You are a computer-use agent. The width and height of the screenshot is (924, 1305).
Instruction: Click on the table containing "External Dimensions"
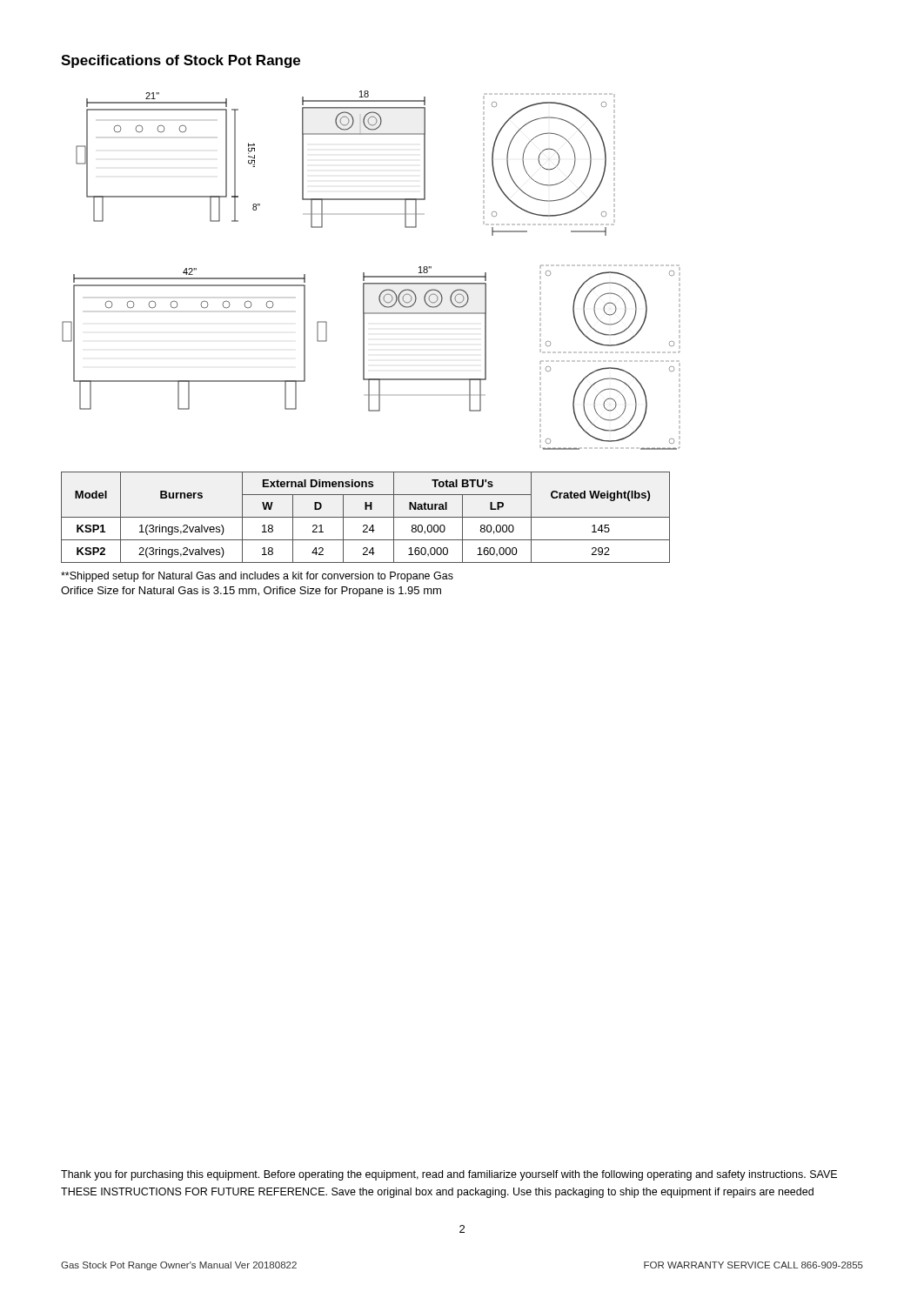point(462,517)
